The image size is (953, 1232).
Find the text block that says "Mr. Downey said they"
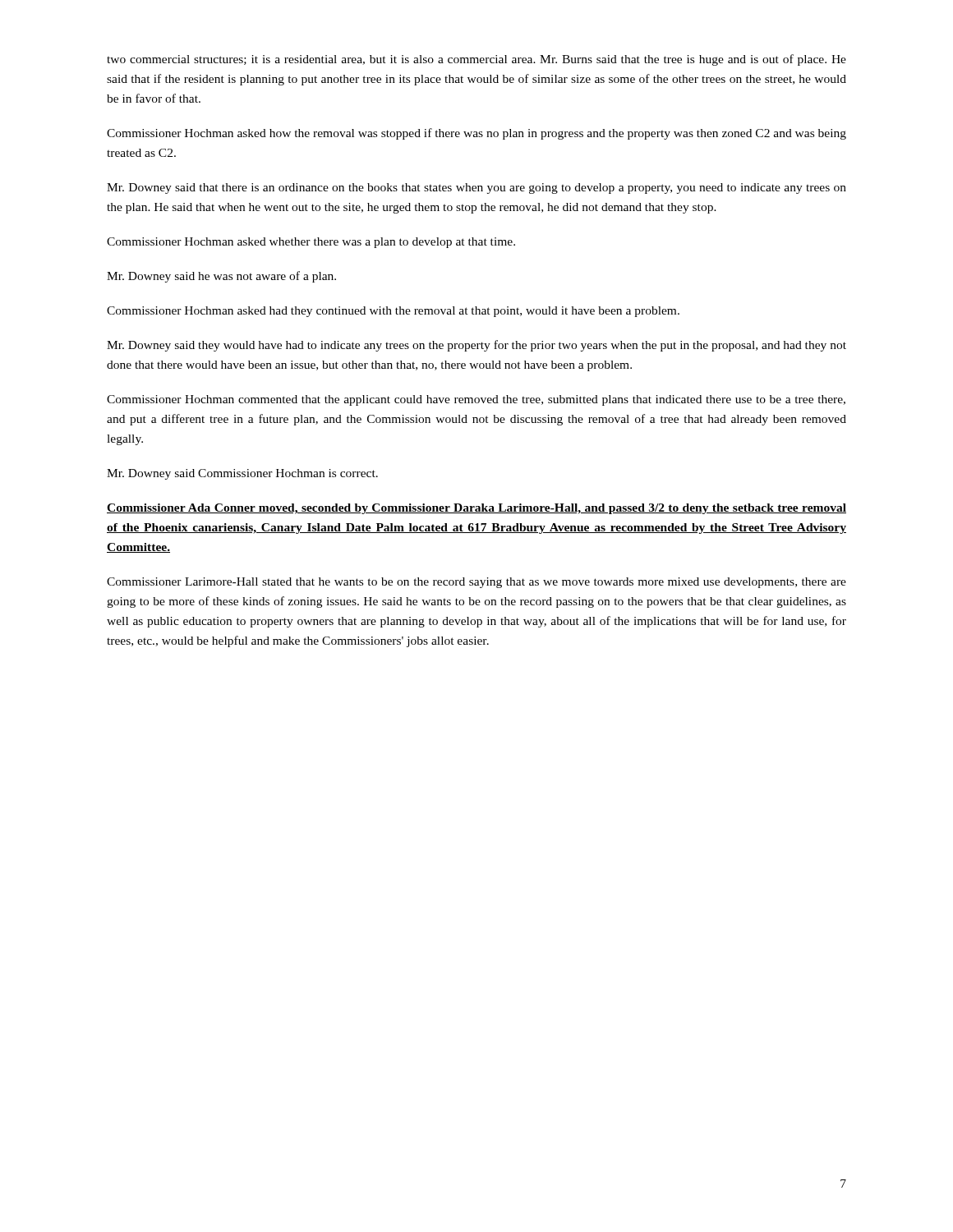476,355
